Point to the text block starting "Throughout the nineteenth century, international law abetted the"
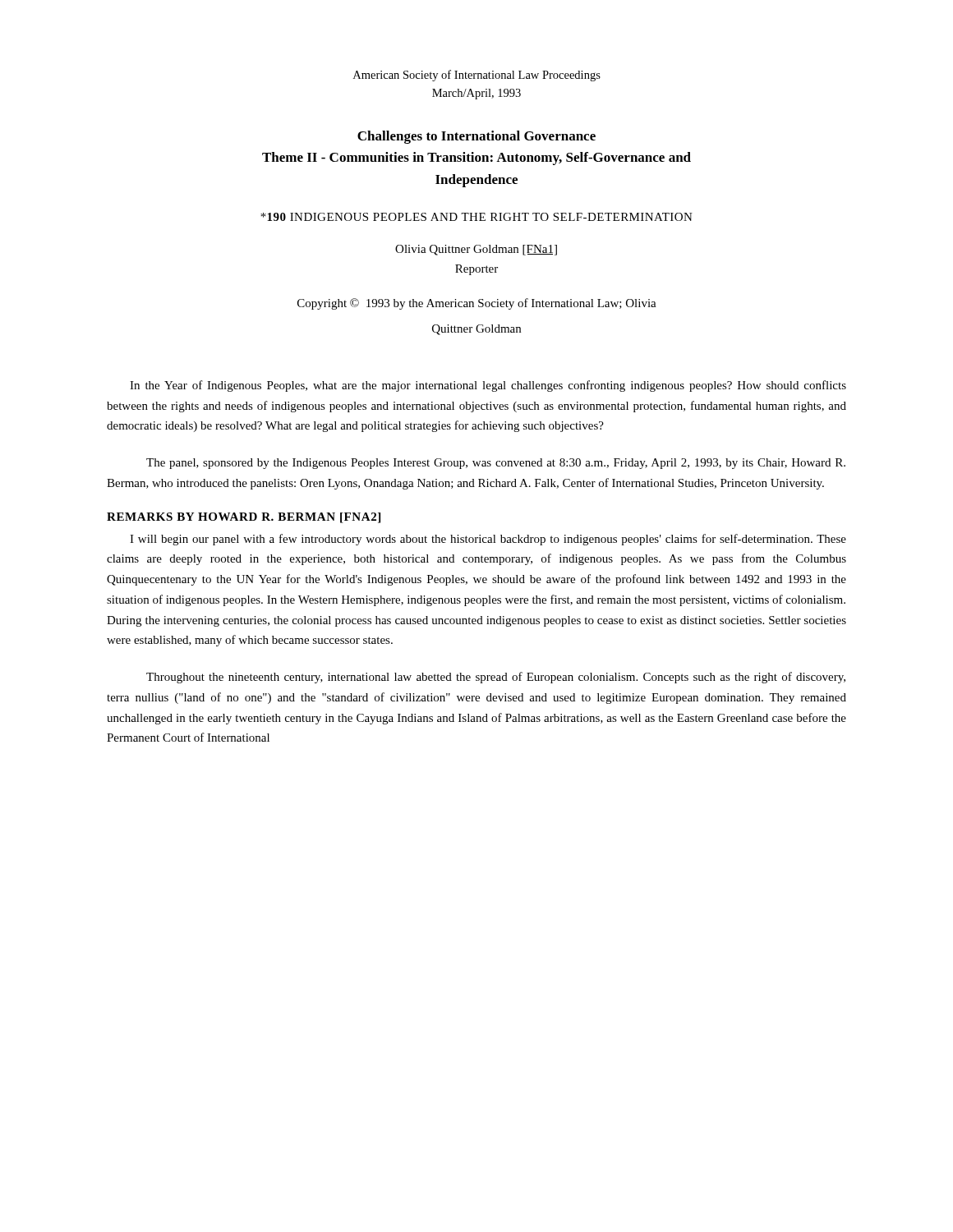953x1232 pixels. pos(476,707)
